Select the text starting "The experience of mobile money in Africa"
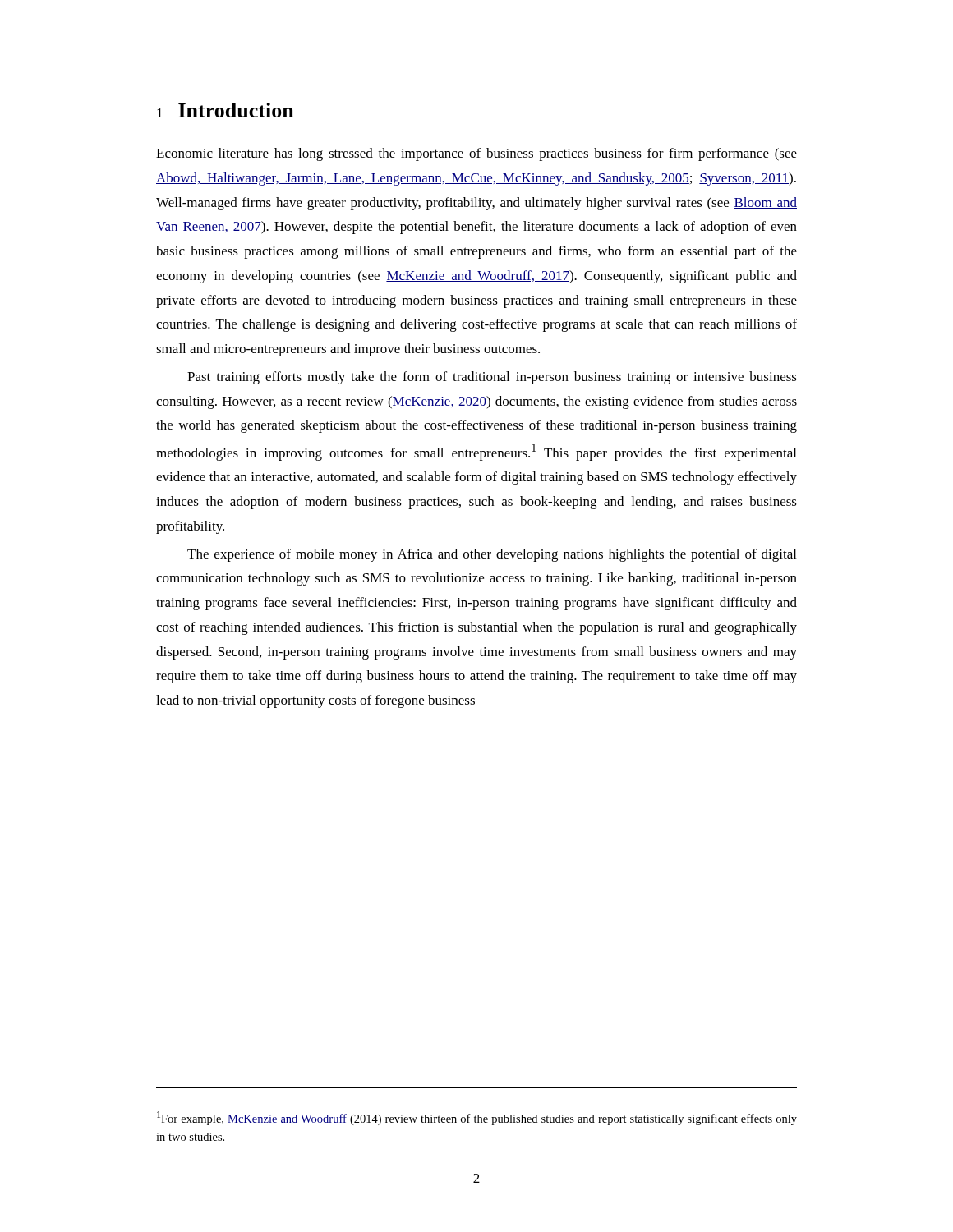 coord(476,627)
